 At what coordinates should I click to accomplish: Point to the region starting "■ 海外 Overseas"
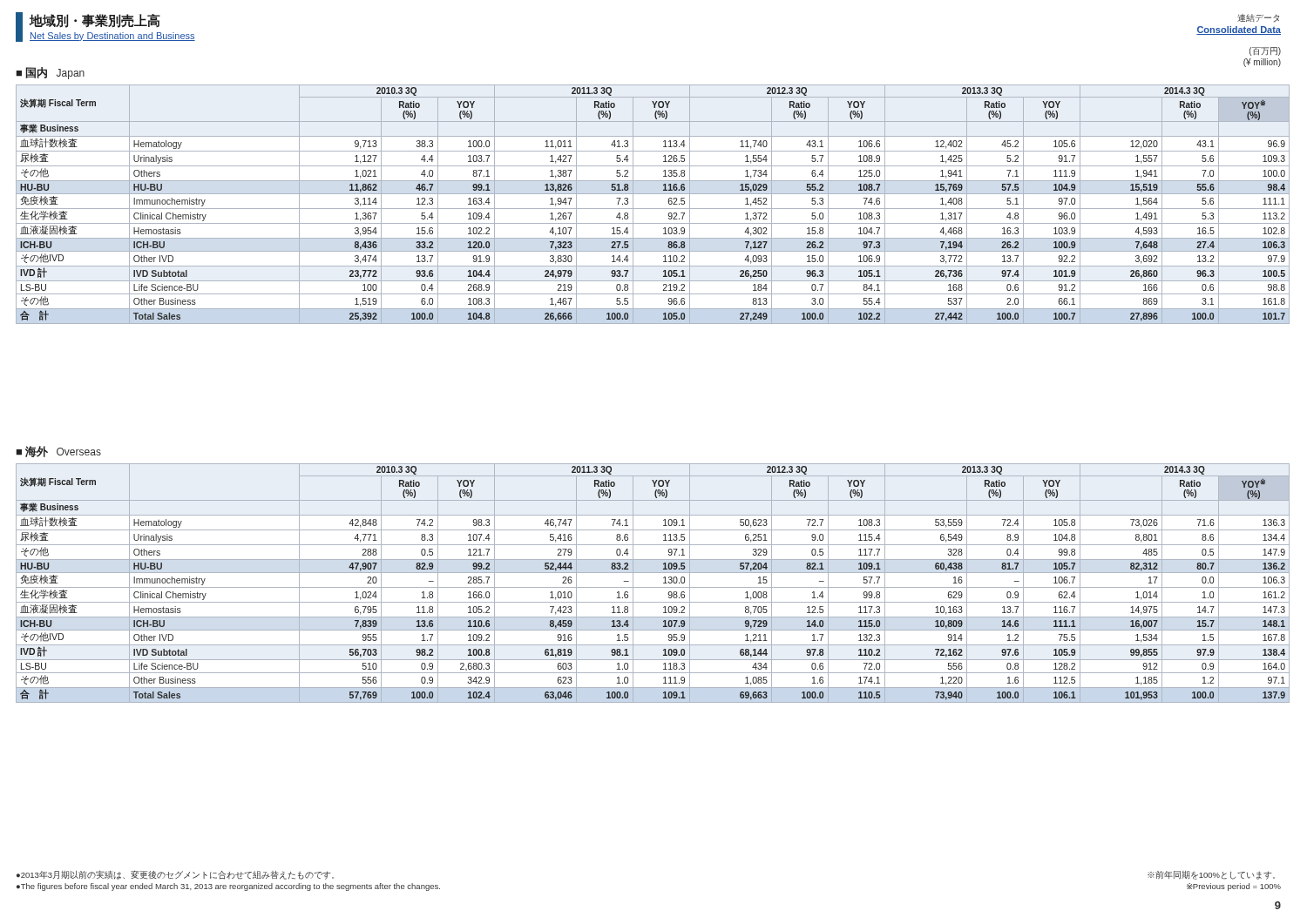coord(58,452)
